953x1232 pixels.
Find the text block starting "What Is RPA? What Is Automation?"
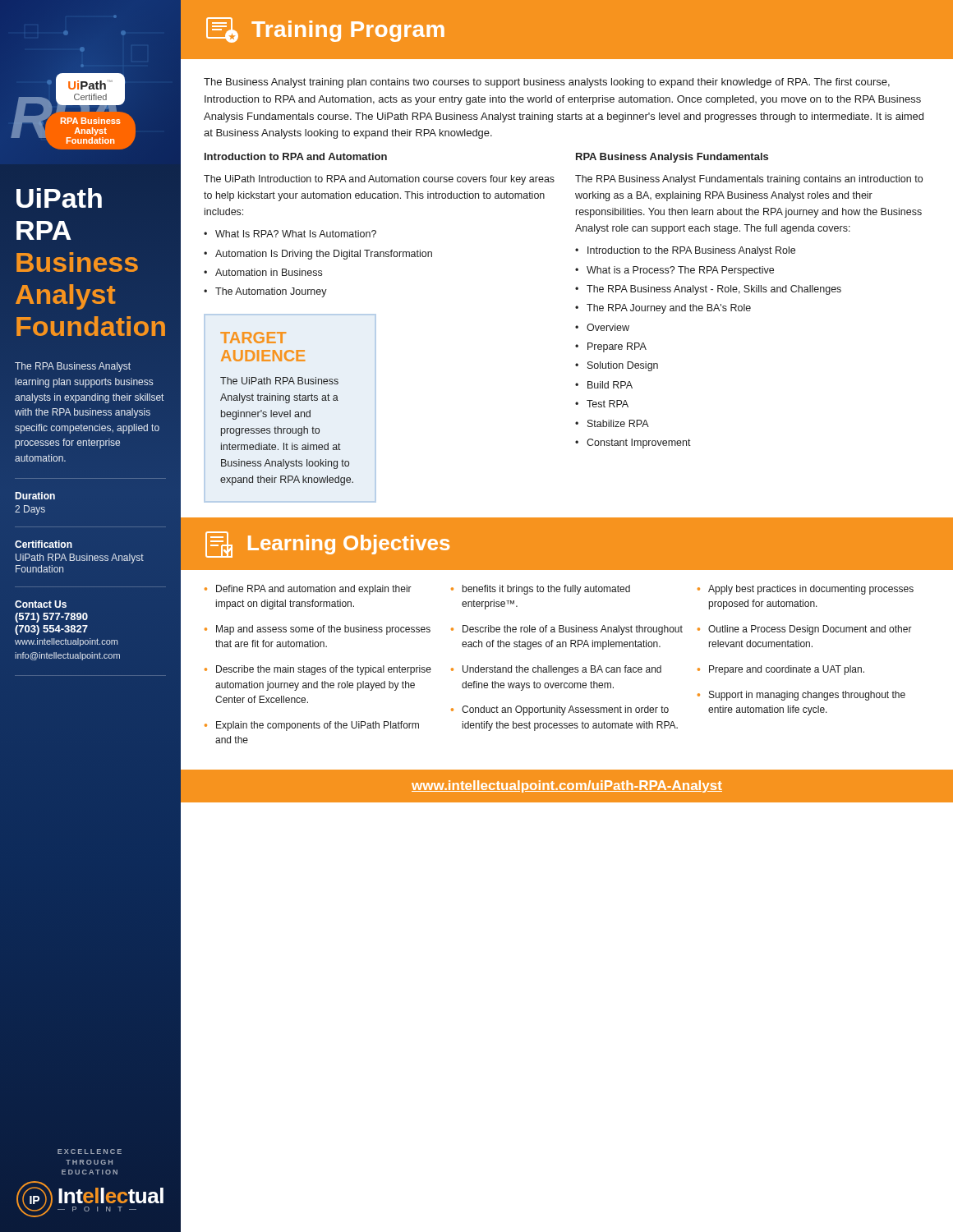click(x=296, y=234)
